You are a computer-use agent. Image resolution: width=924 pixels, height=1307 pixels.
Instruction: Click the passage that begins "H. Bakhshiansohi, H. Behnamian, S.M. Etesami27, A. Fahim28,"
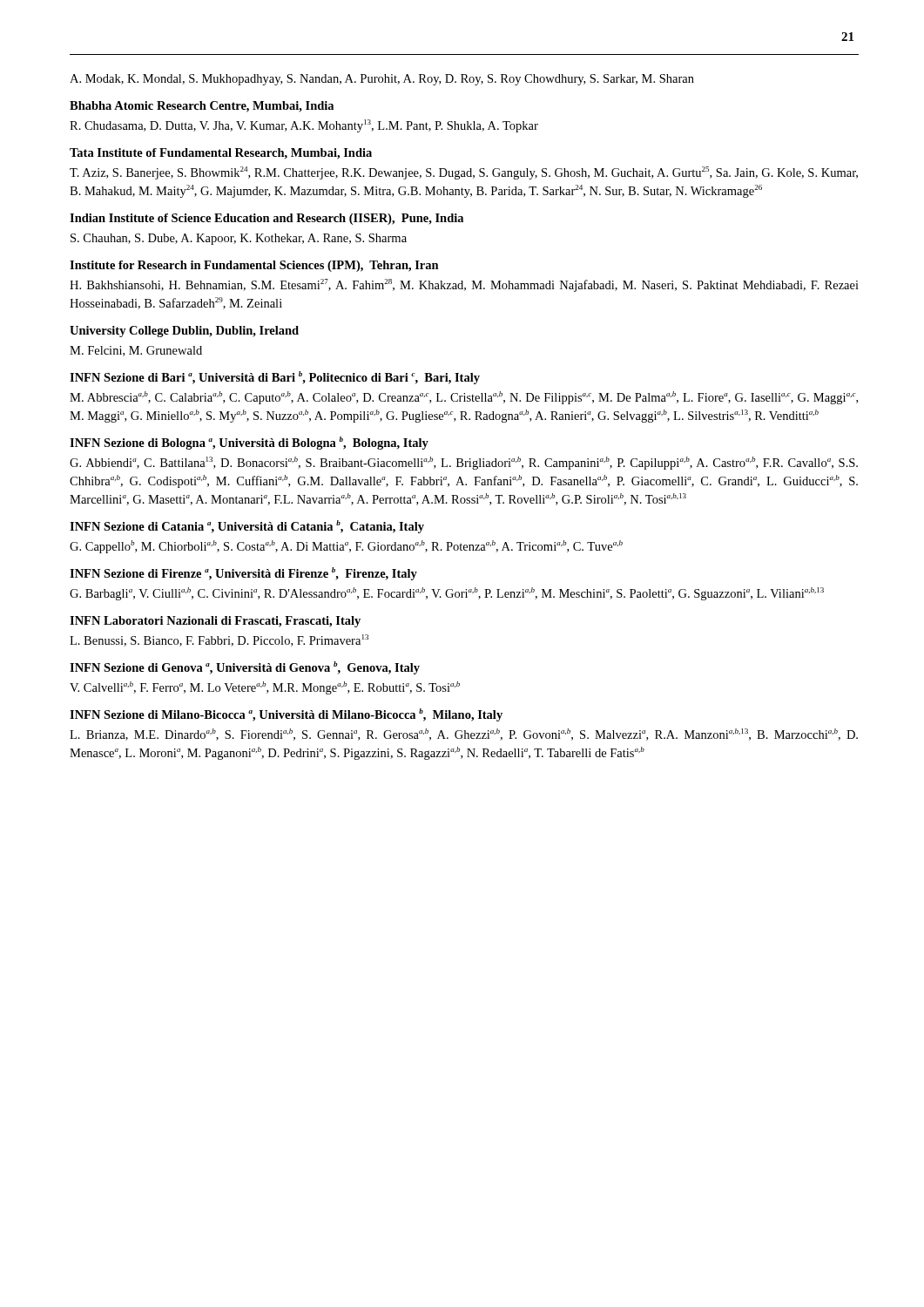pyautogui.click(x=464, y=295)
